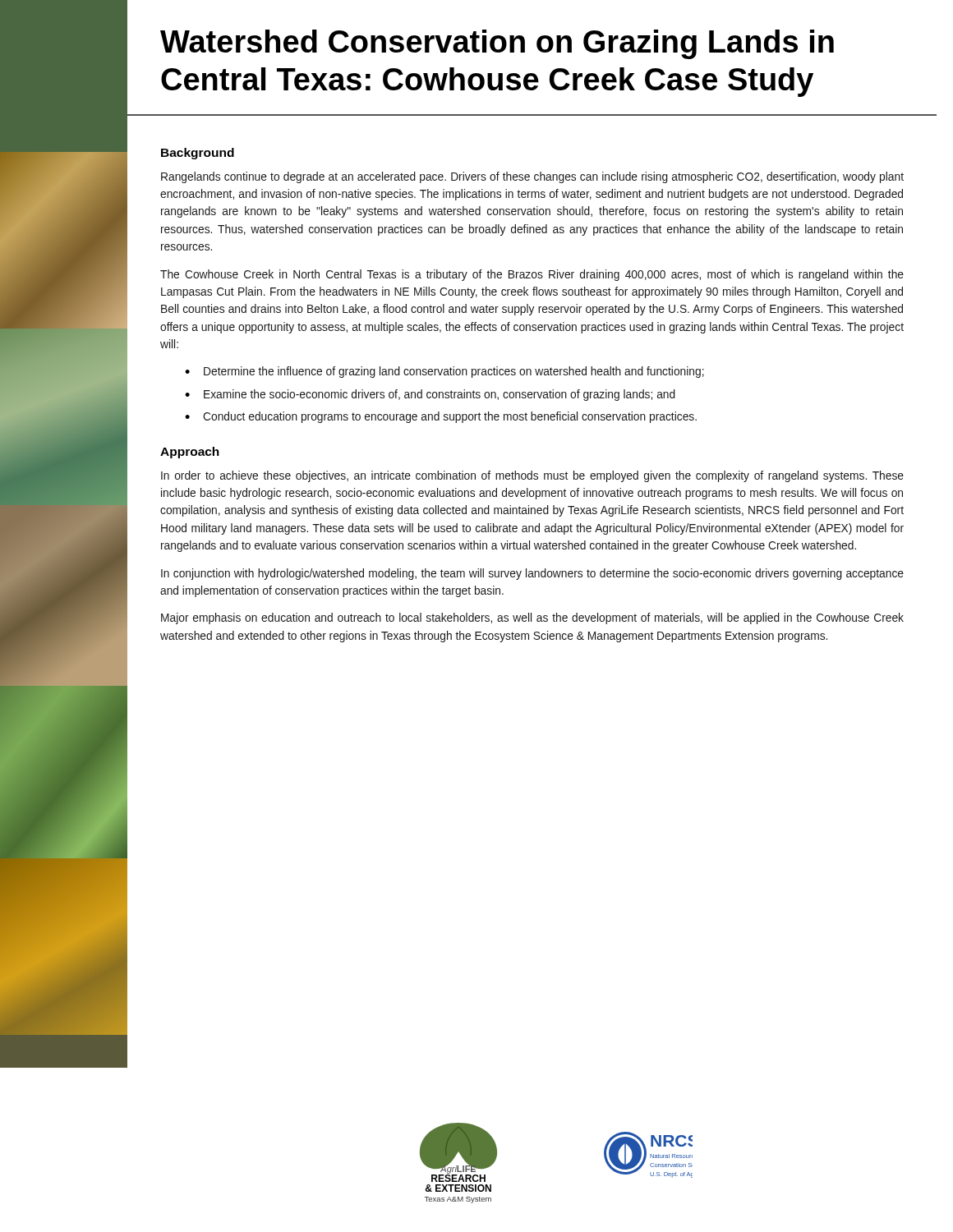This screenshot has height=1232, width=953.
Task: Locate the region starting "In order to achieve these objectives, an intricate"
Action: 532,511
